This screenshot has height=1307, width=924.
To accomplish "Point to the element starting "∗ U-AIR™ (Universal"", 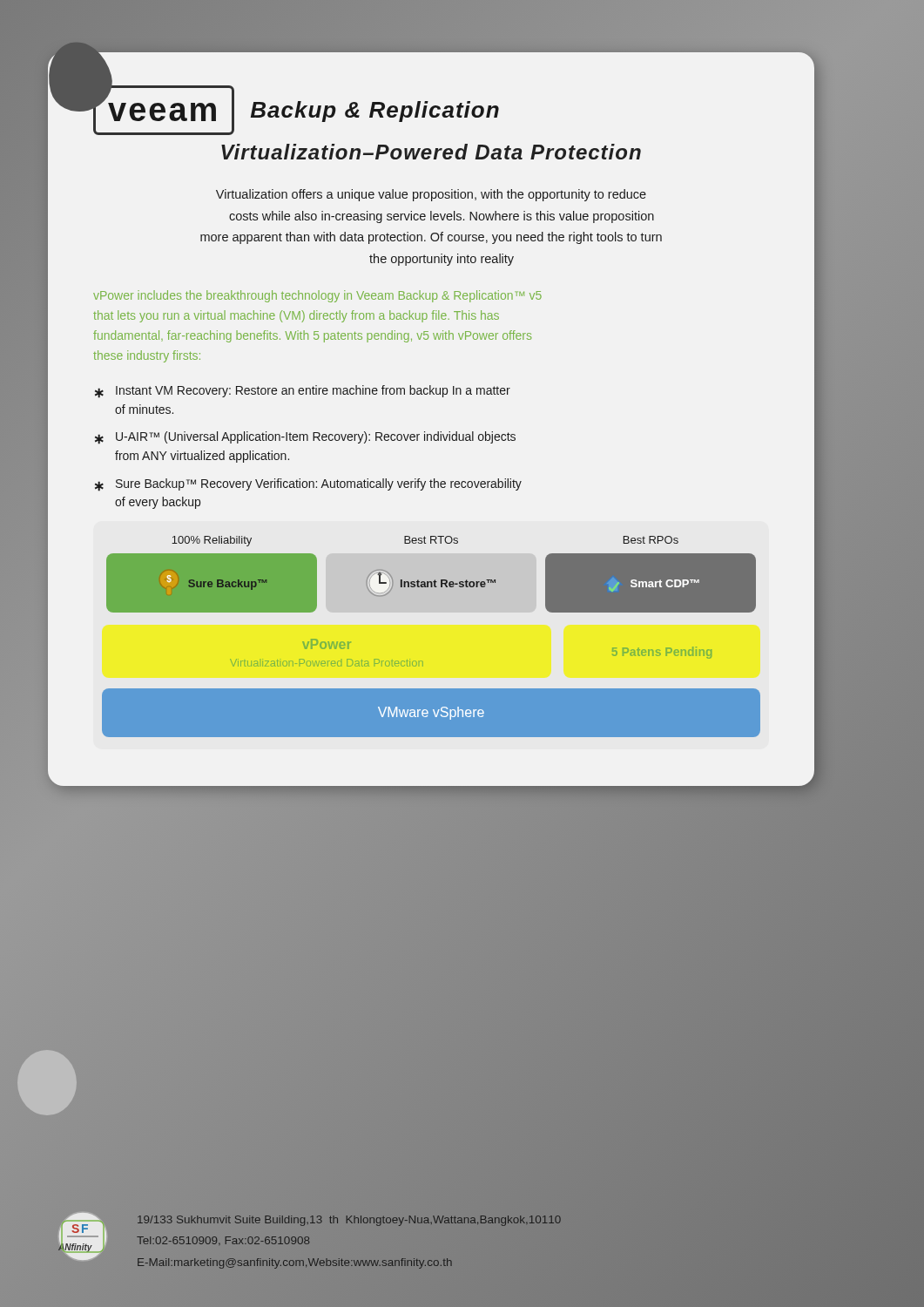I will coord(305,447).
